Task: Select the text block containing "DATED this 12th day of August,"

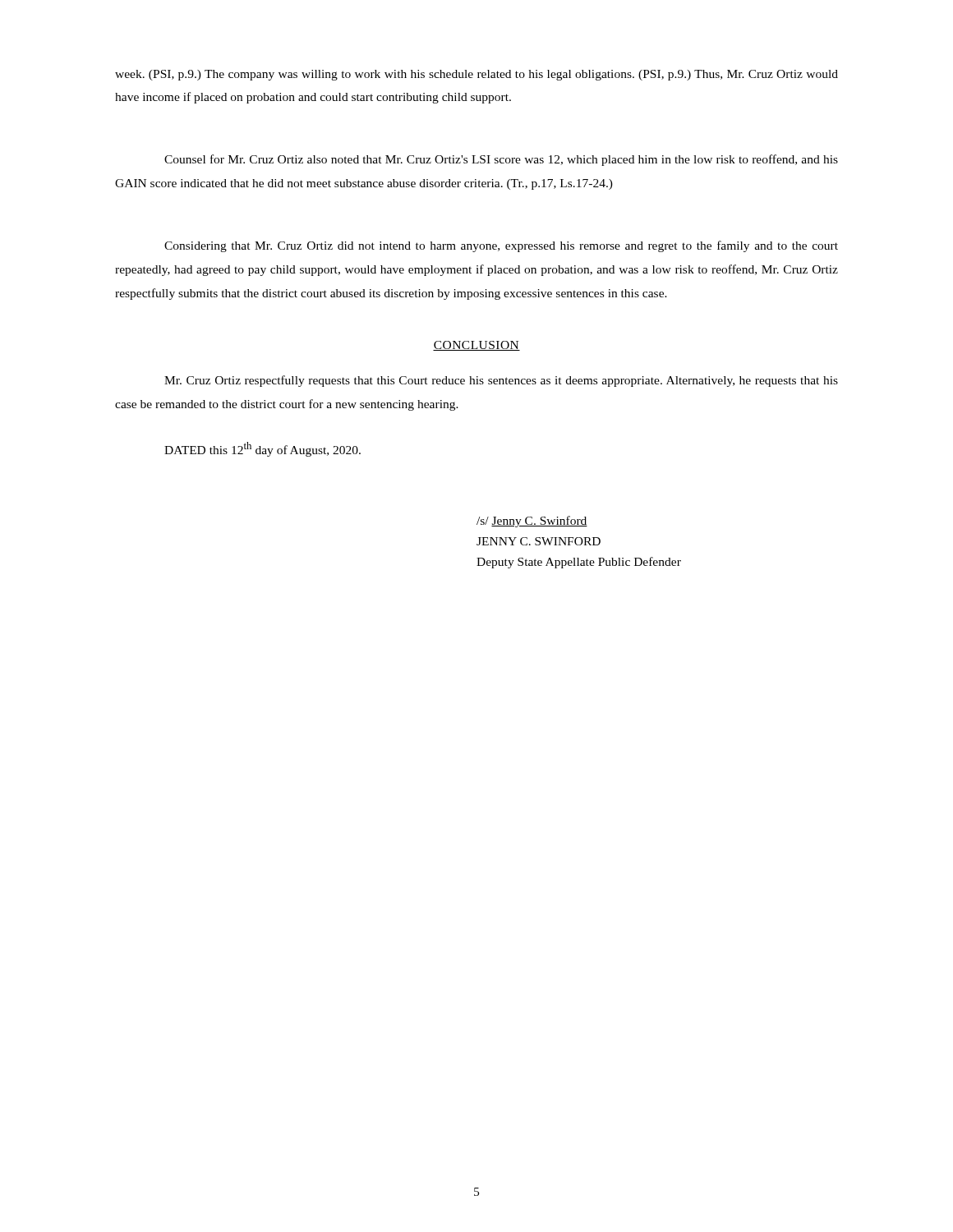Action: (x=263, y=448)
